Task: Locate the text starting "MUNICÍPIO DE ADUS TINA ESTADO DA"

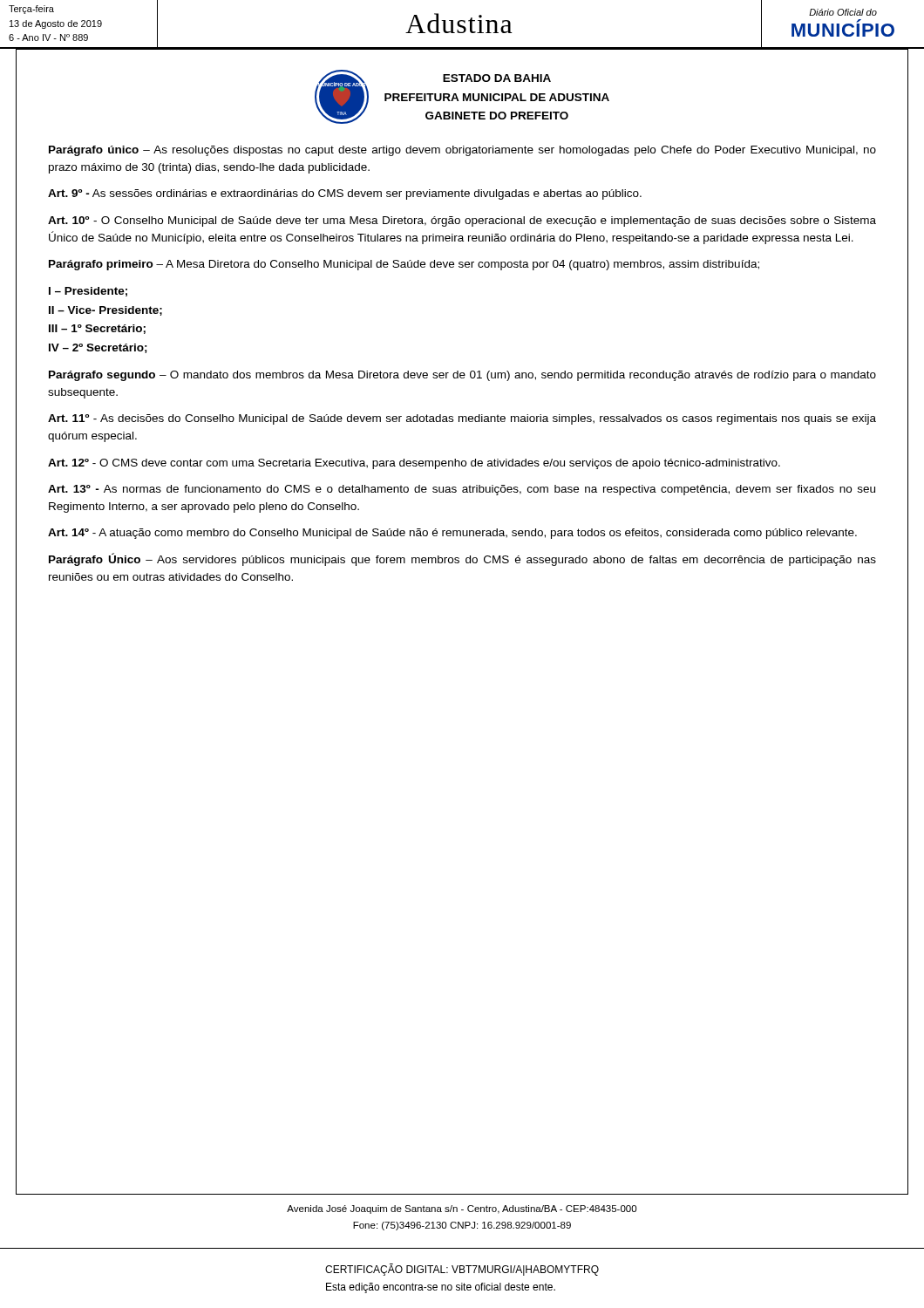Action: [x=462, y=97]
